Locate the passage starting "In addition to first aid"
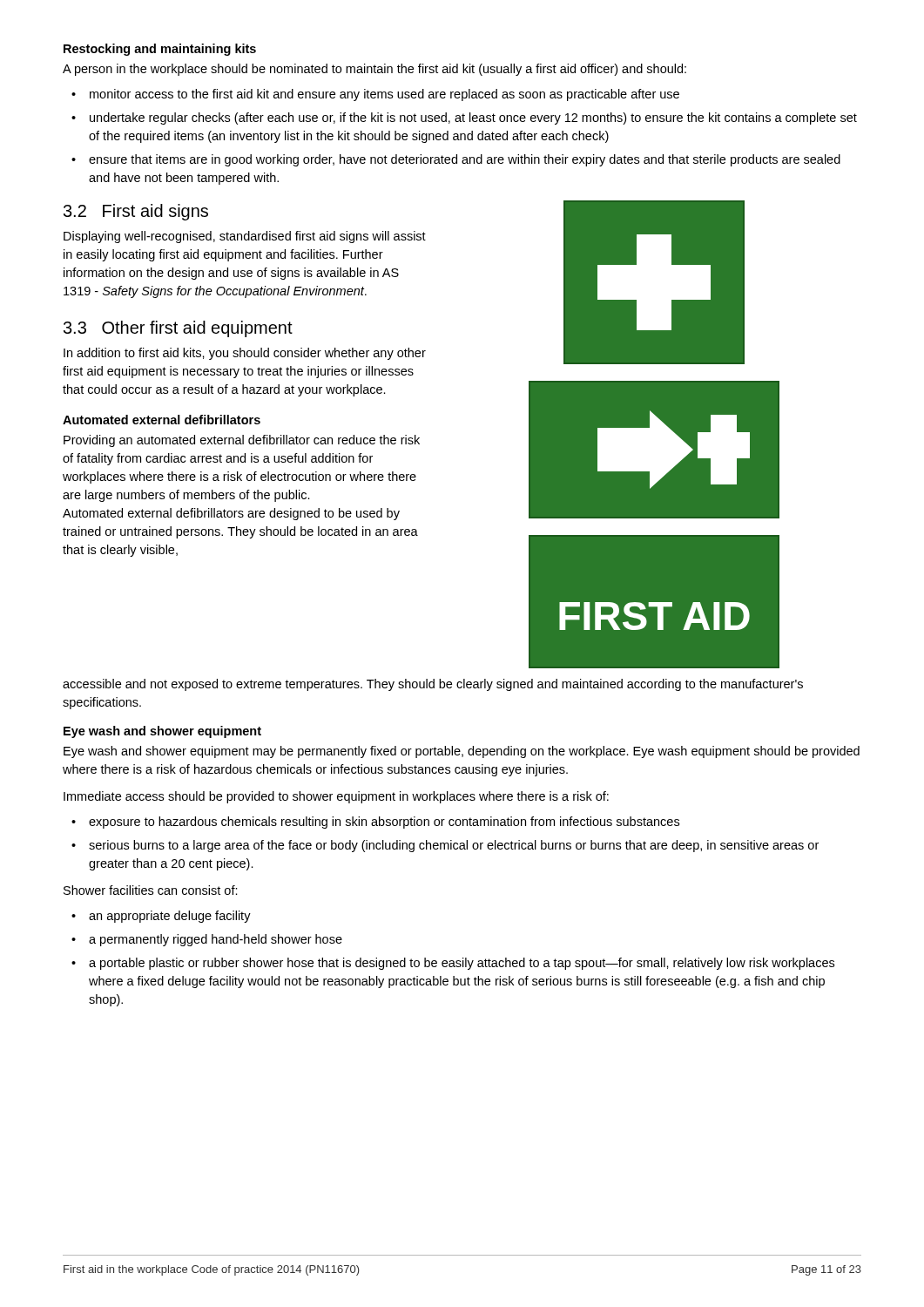Image resolution: width=924 pixels, height=1307 pixels. click(x=244, y=371)
